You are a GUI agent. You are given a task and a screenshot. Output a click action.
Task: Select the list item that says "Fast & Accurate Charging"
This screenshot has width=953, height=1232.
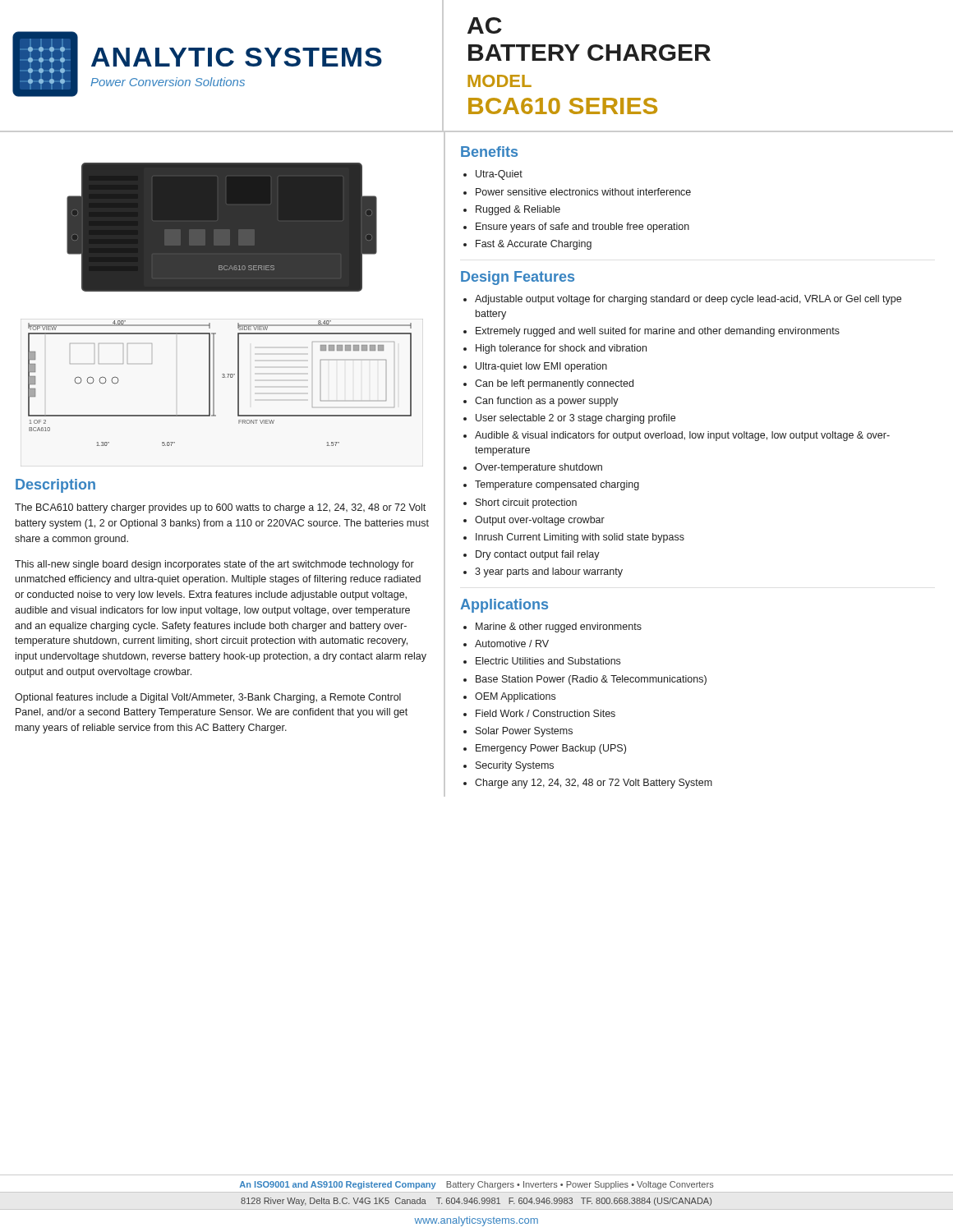[x=533, y=244]
